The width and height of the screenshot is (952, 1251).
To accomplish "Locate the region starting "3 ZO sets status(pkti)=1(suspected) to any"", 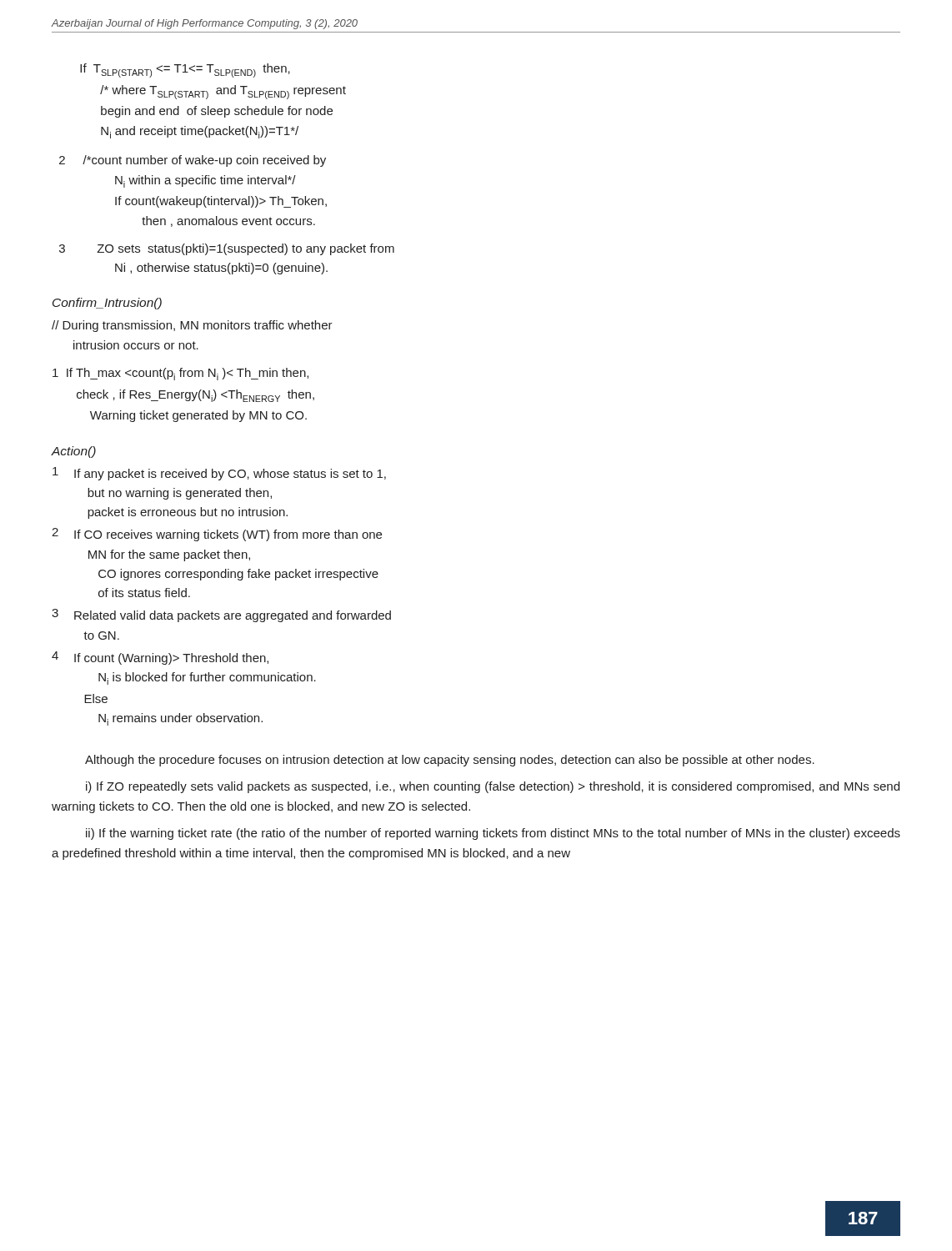I will click(227, 249).
